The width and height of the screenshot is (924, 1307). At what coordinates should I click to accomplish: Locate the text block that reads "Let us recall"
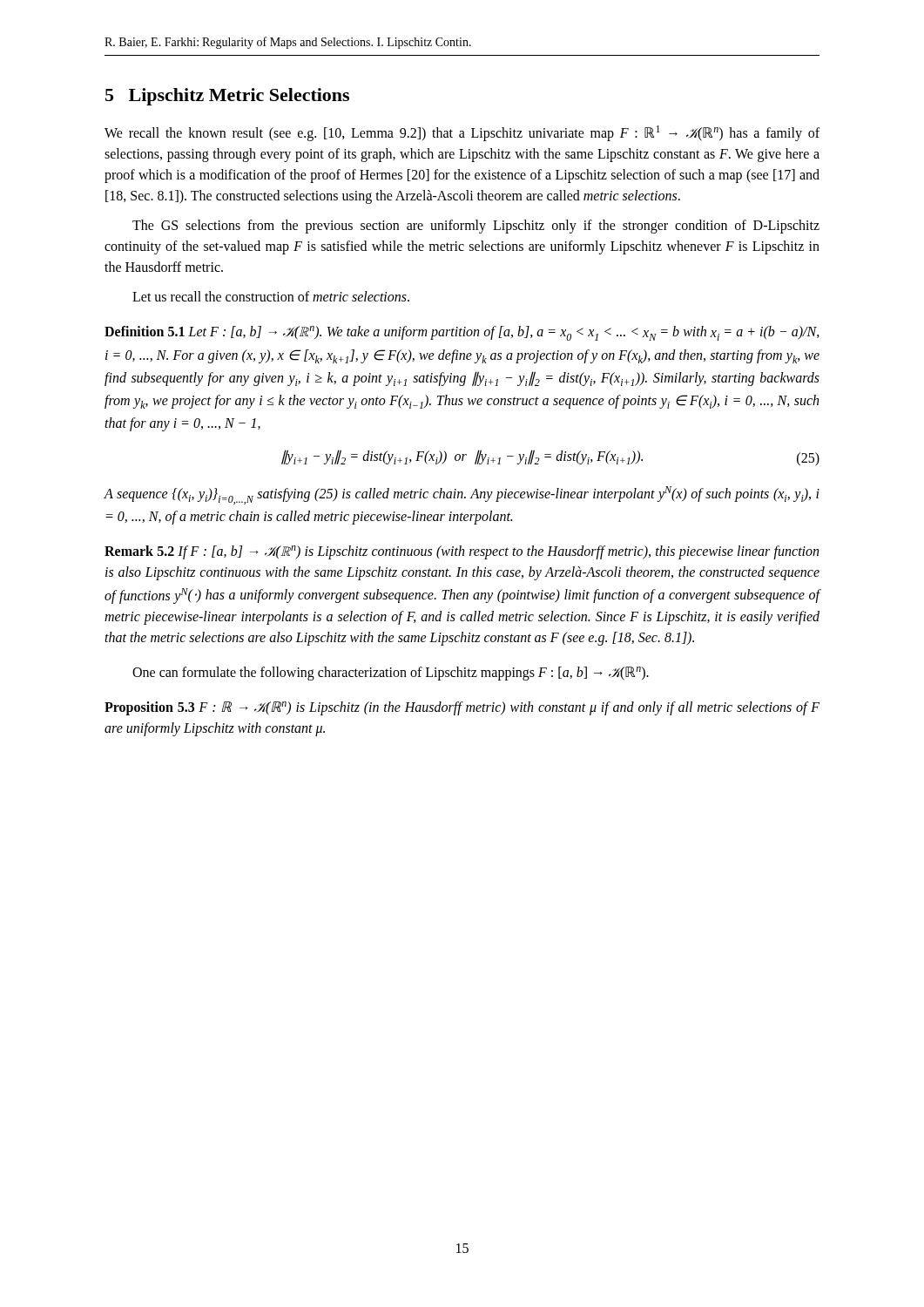coord(271,296)
